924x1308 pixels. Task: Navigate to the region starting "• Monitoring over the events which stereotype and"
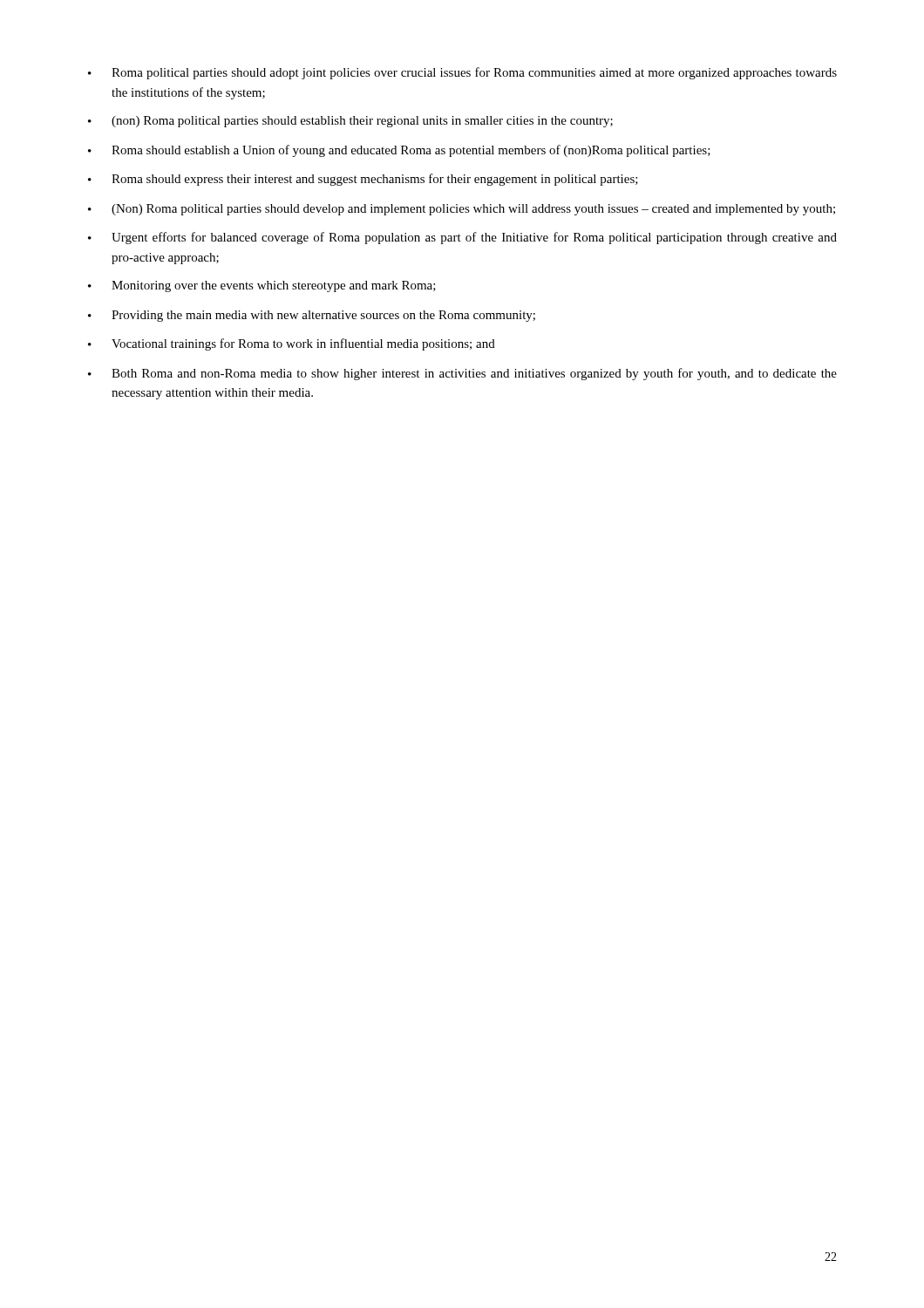click(x=262, y=286)
